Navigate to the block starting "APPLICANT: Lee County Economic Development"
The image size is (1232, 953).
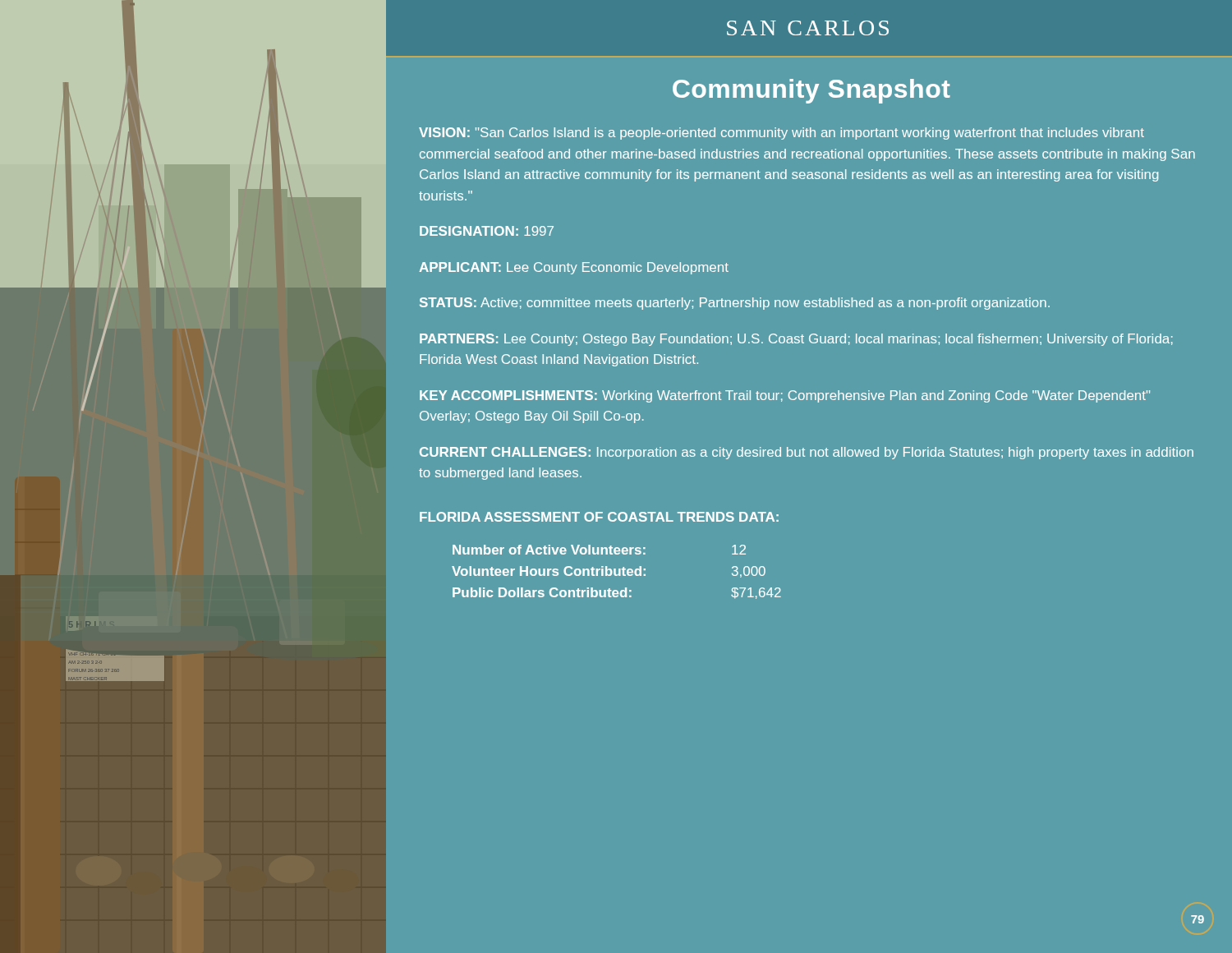click(x=574, y=267)
